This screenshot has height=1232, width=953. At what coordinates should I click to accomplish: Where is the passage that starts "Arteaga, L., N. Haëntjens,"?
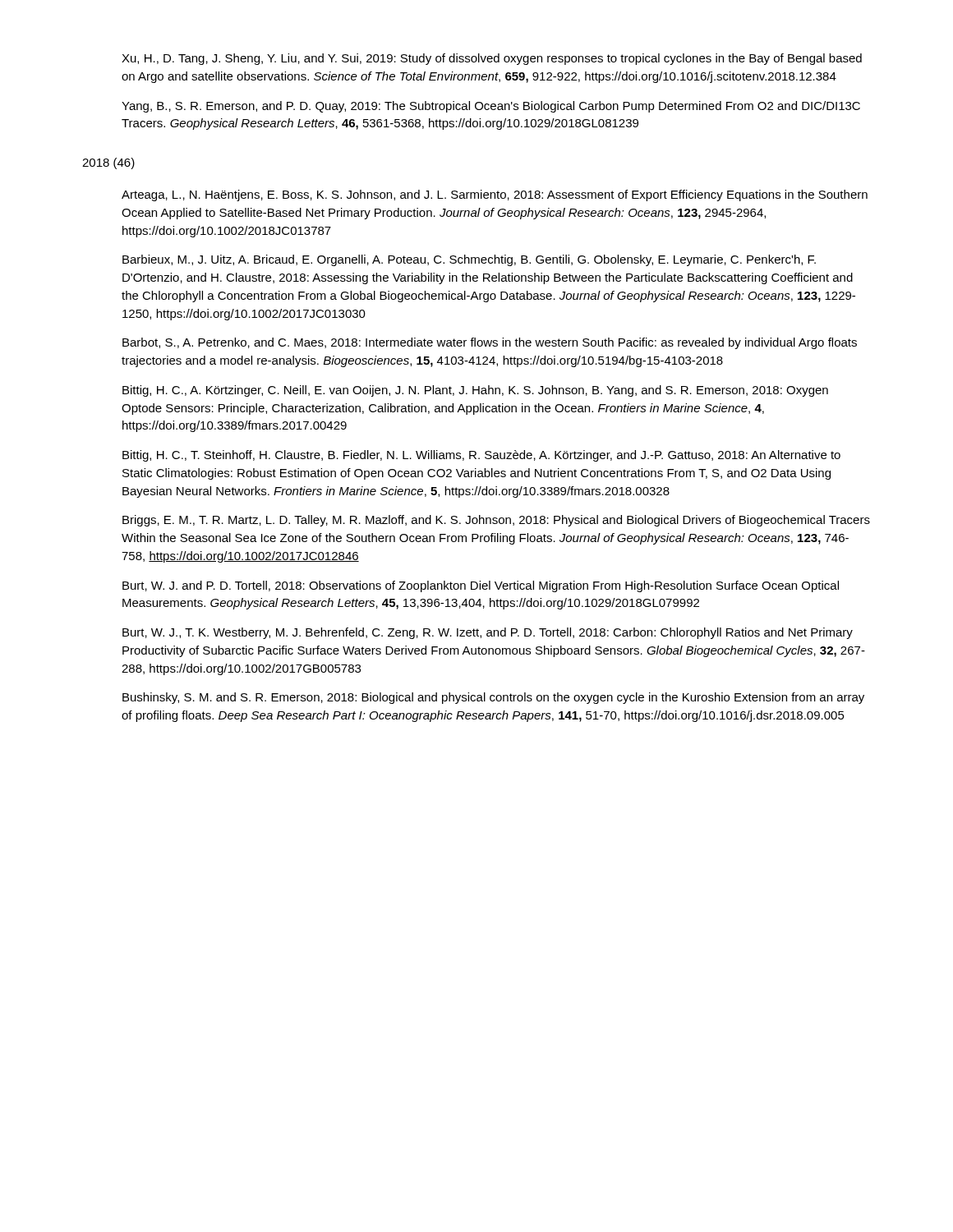coord(476,212)
